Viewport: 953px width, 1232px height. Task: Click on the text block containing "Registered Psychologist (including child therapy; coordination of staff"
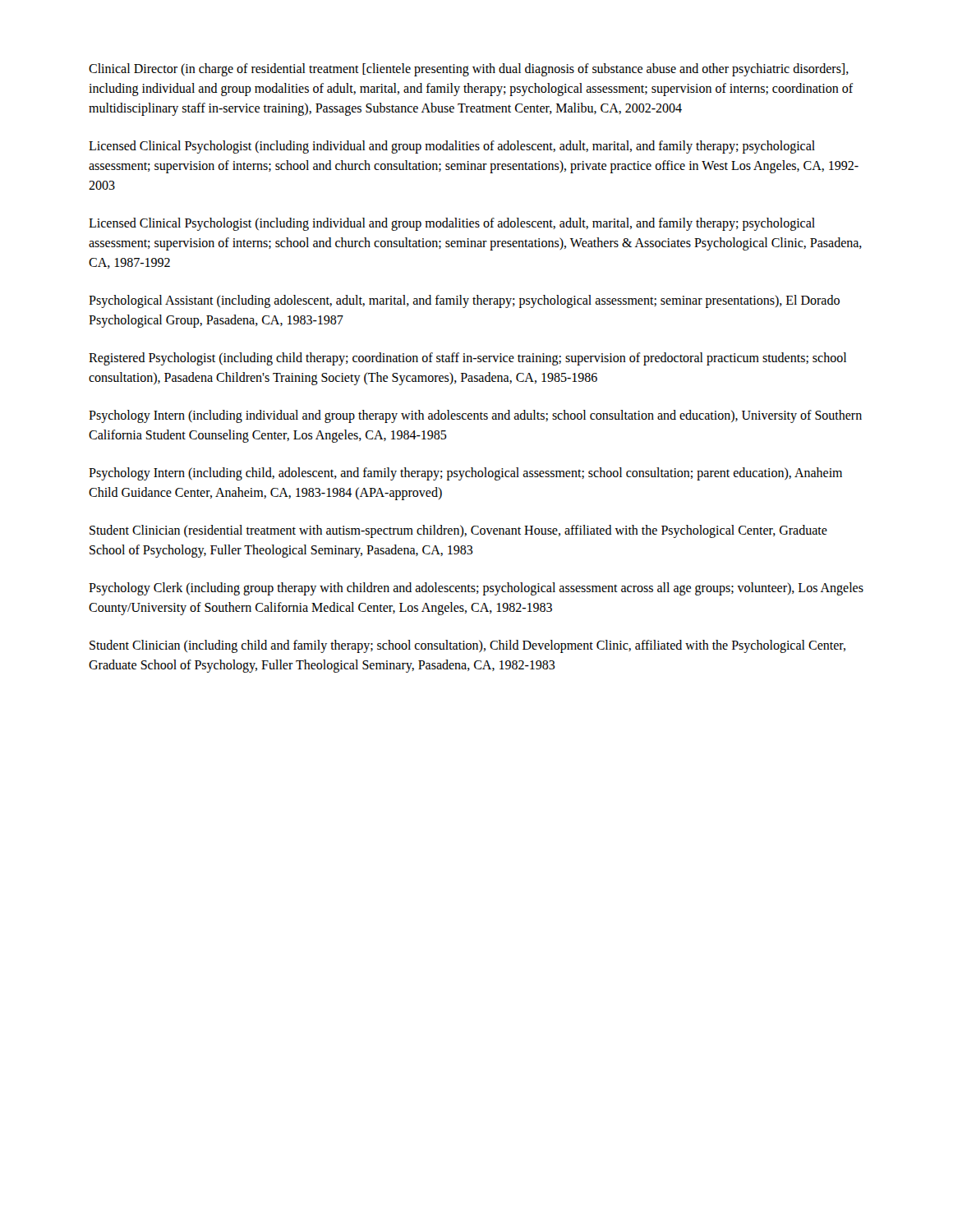pyautogui.click(x=468, y=368)
